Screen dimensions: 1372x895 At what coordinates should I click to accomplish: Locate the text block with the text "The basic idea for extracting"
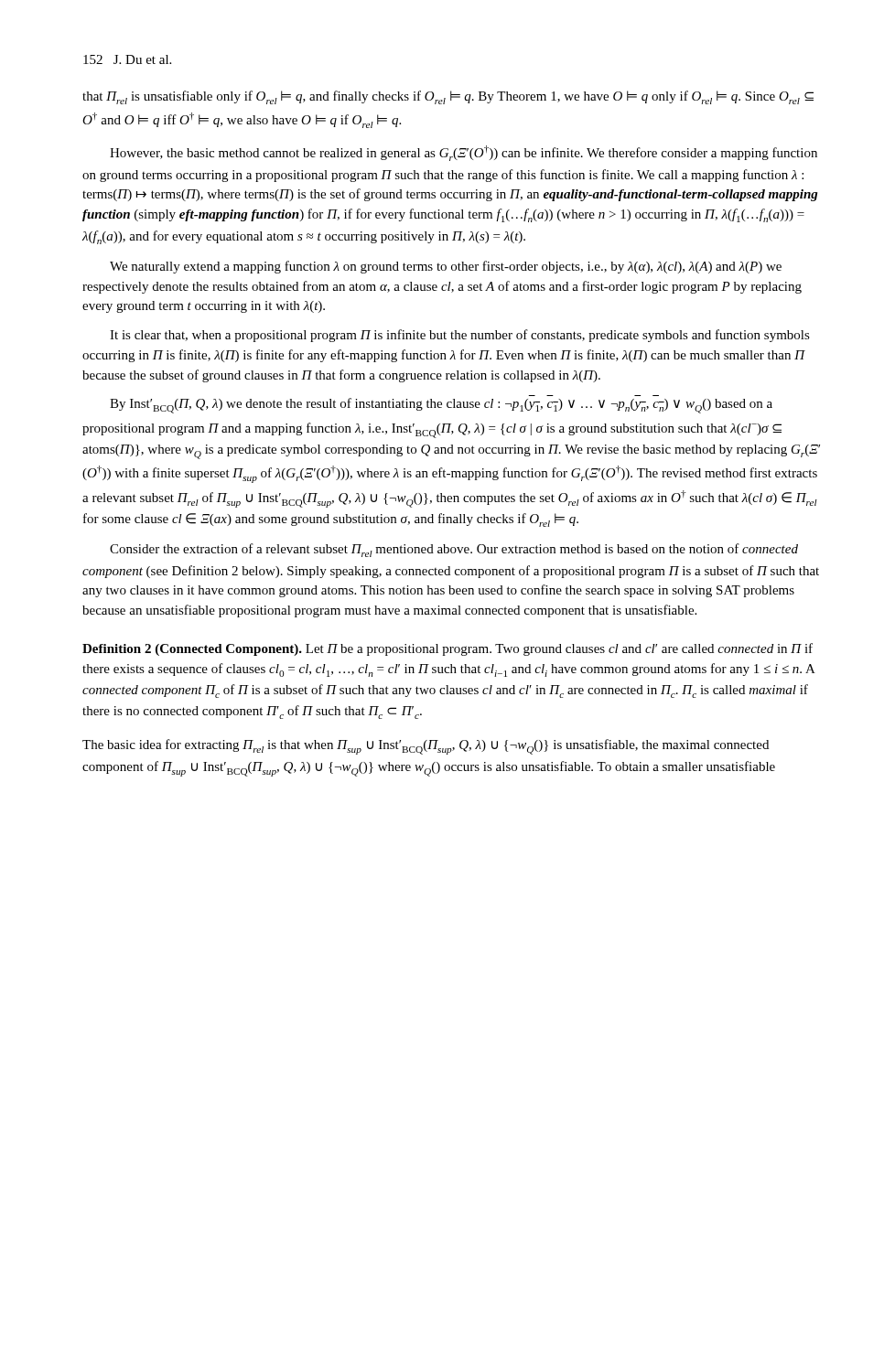[429, 757]
